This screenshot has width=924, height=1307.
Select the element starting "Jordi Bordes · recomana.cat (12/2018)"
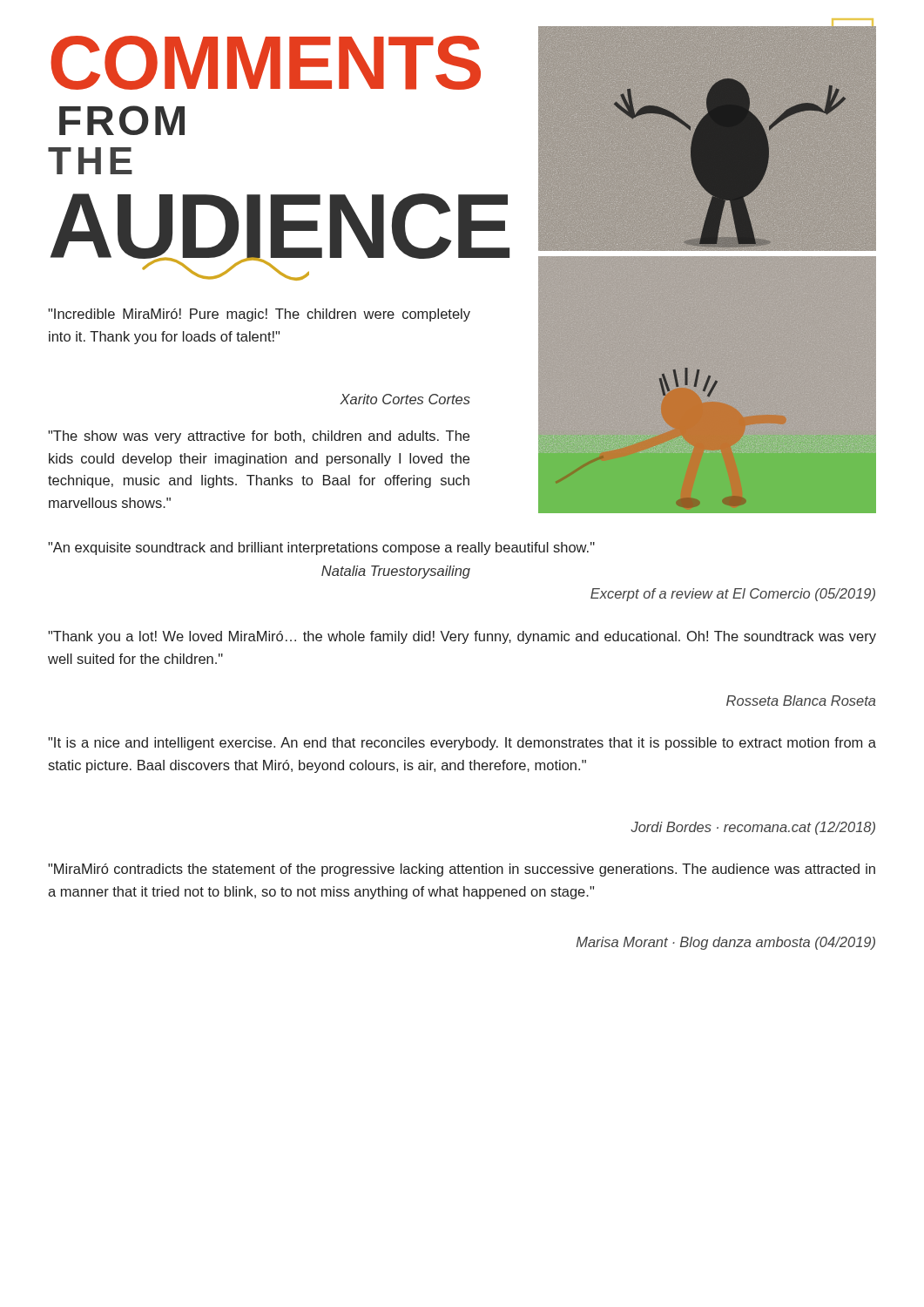pos(754,827)
